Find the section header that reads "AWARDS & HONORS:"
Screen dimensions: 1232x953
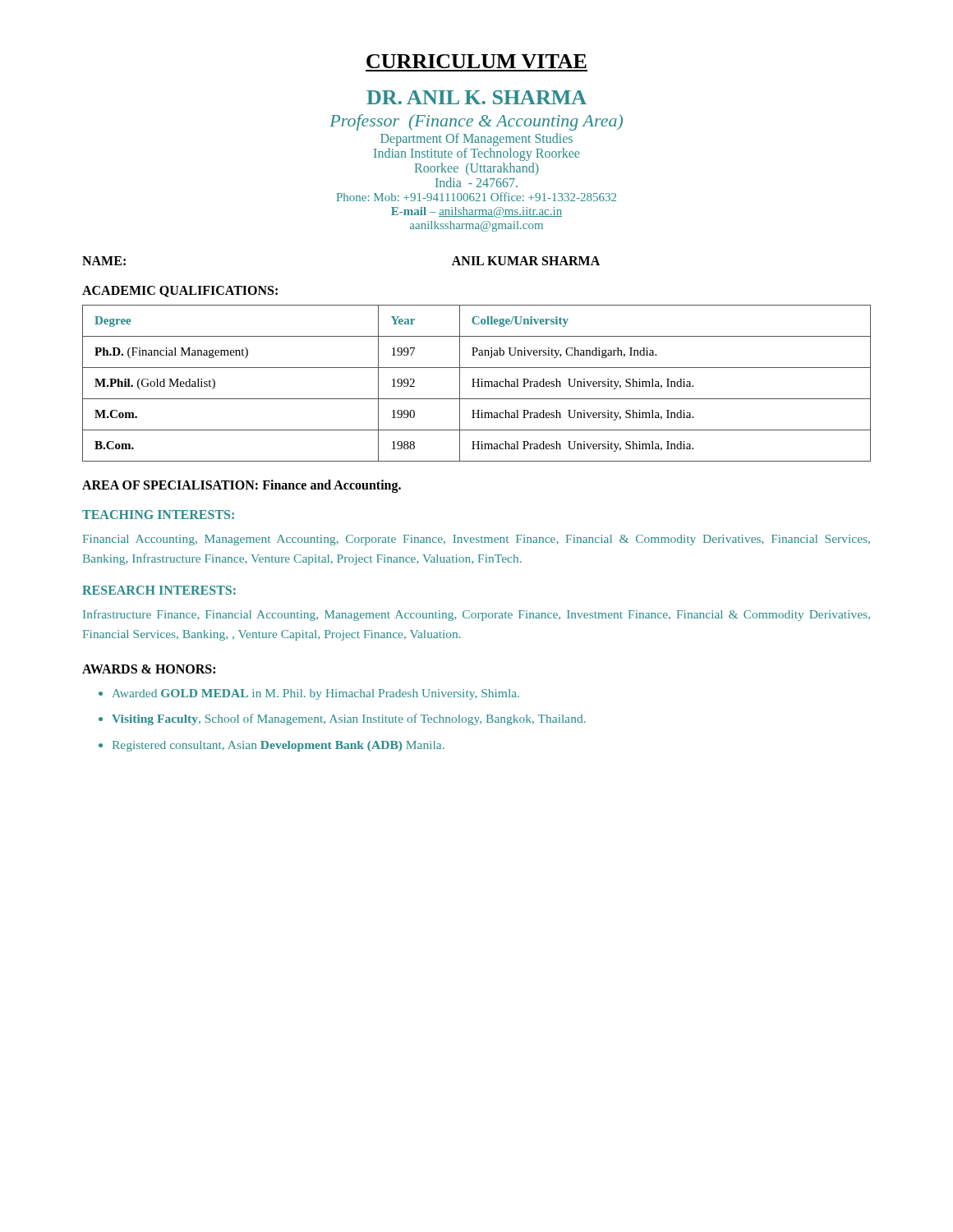149,669
